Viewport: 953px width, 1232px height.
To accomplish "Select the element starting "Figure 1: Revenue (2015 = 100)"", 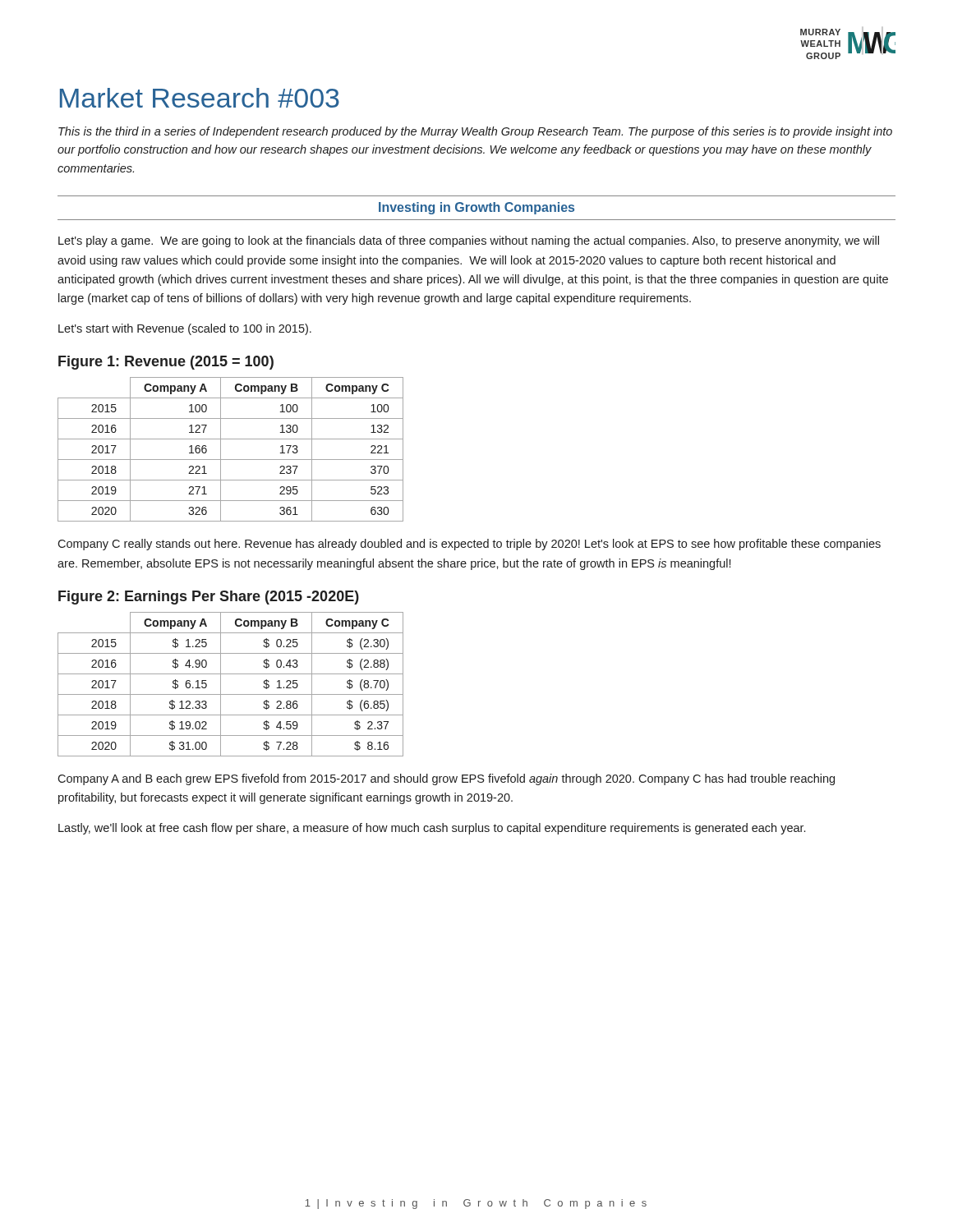I will click(x=166, y=362).
